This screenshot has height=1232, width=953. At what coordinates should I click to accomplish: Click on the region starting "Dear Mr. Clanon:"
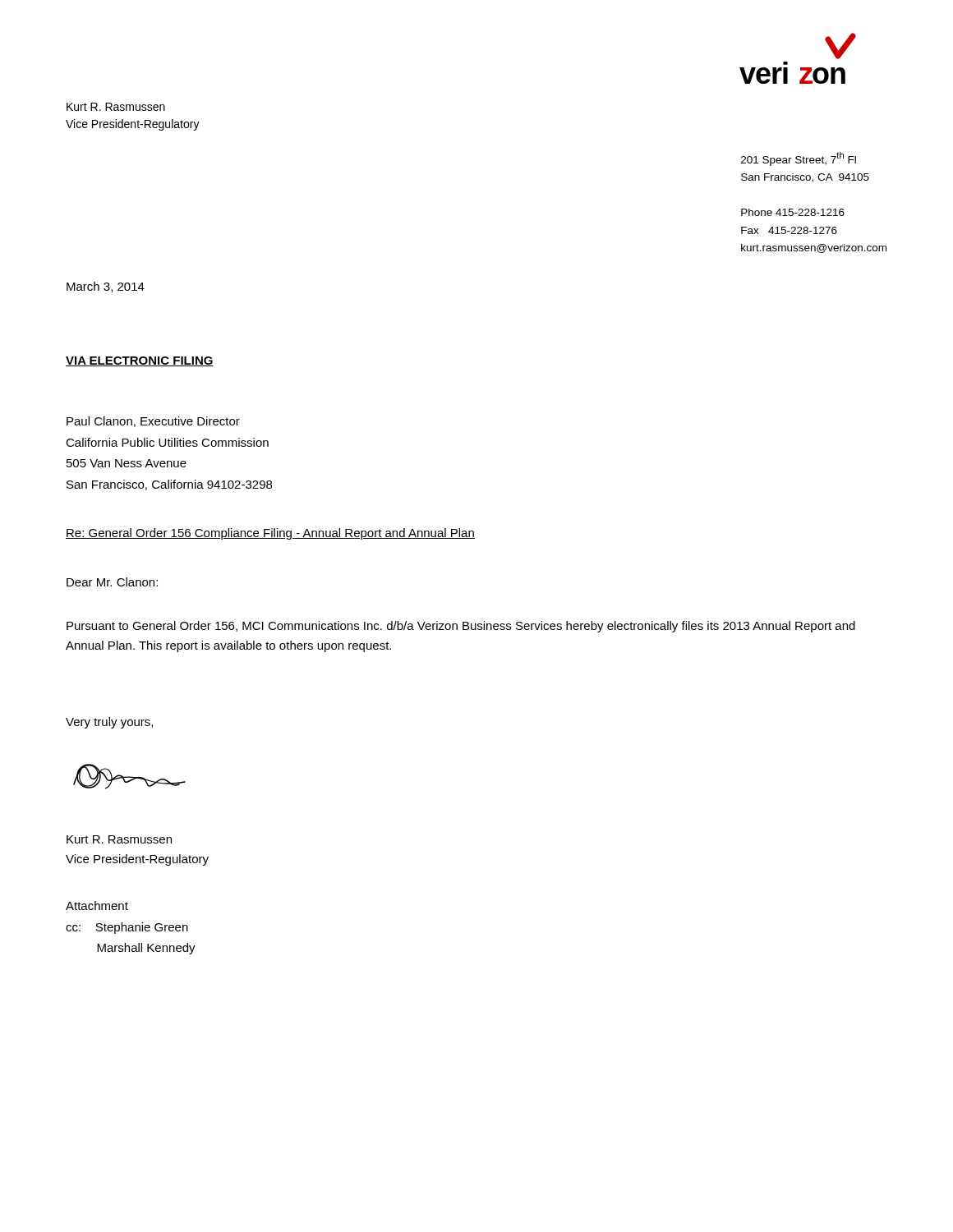click(x=112, y=582)
